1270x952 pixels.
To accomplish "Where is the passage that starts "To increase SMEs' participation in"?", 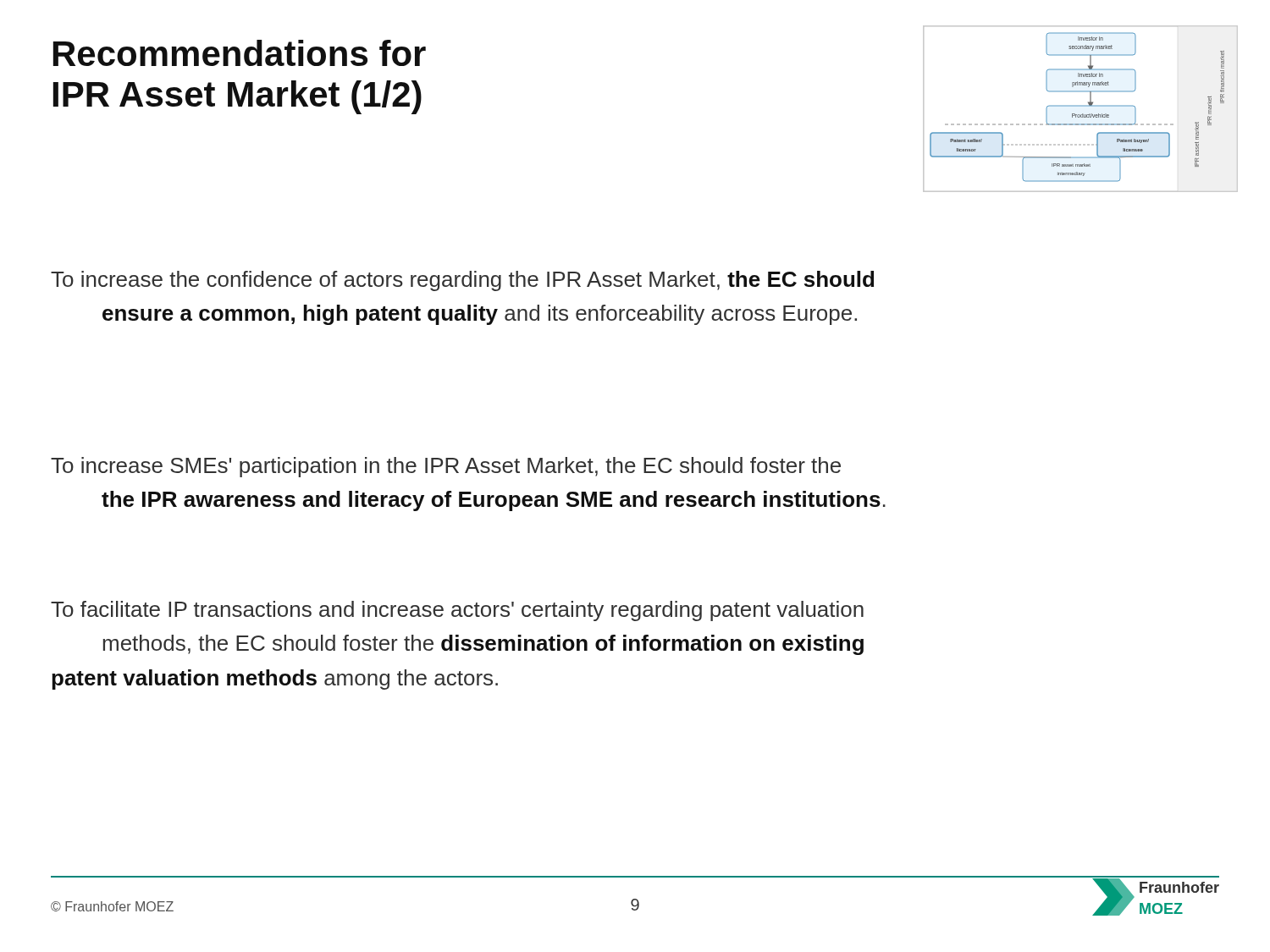I will [469, 482].
